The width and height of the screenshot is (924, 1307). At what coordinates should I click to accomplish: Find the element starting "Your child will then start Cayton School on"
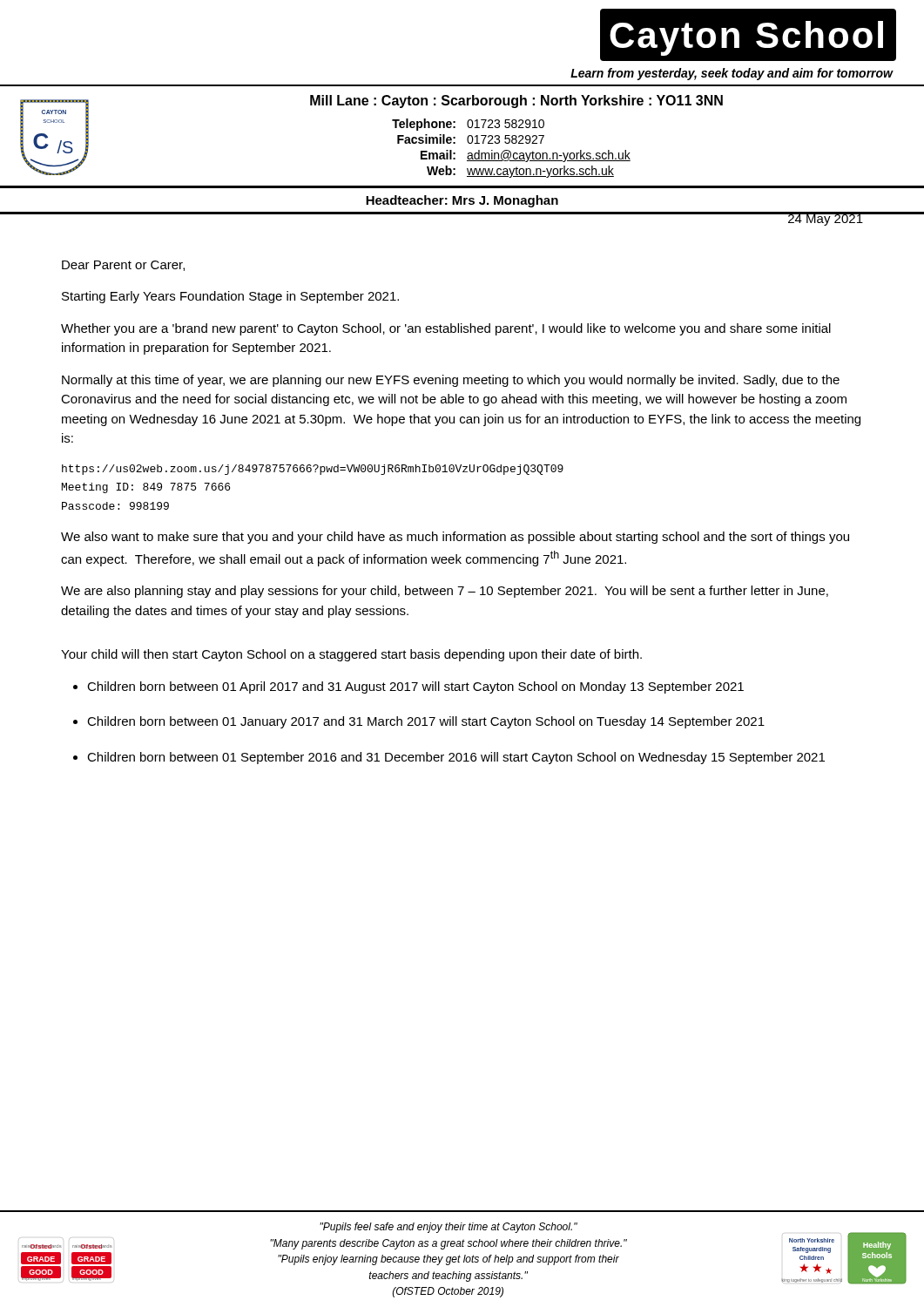pos(352,654)
